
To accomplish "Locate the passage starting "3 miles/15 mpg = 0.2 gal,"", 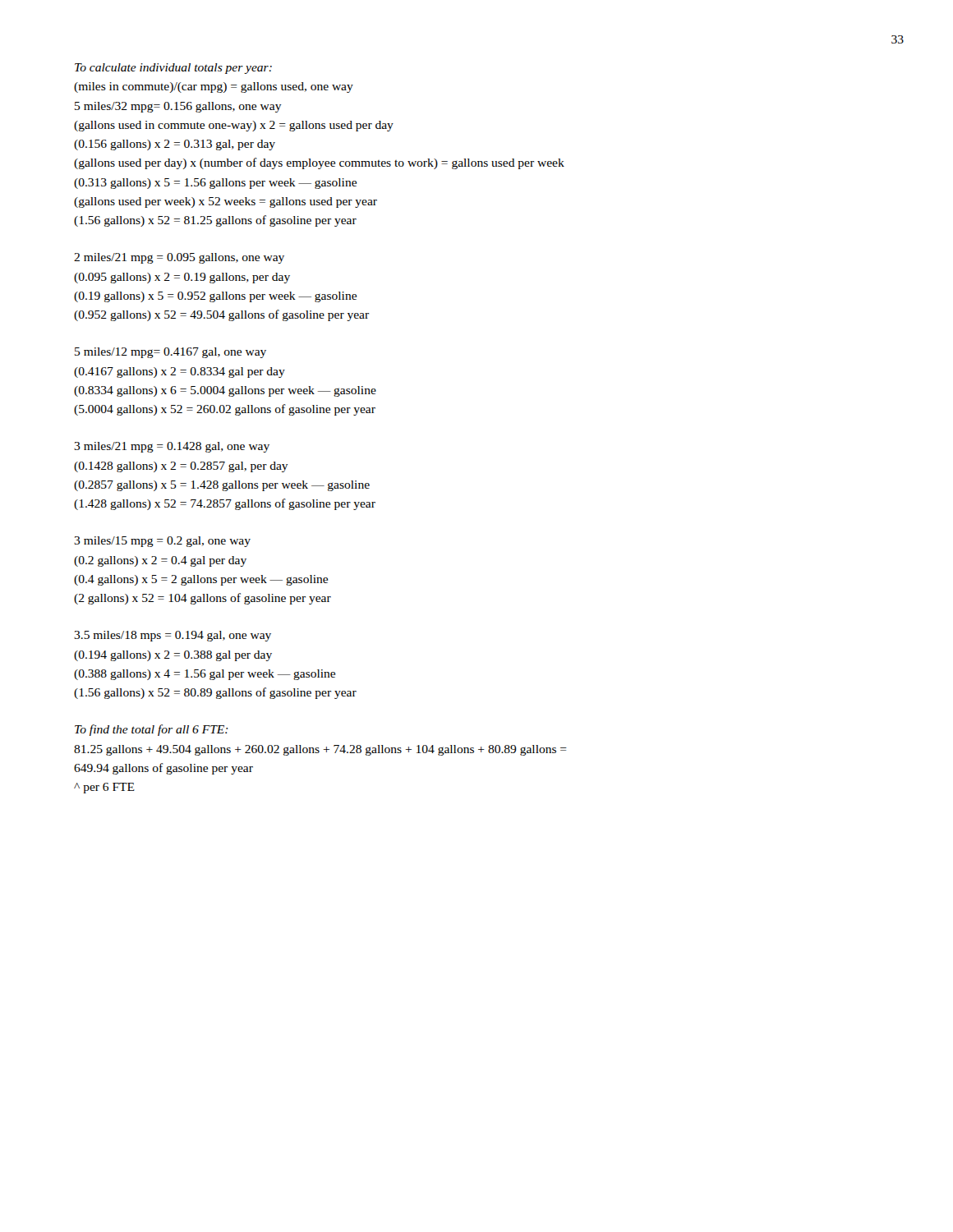I will [162, 542].
